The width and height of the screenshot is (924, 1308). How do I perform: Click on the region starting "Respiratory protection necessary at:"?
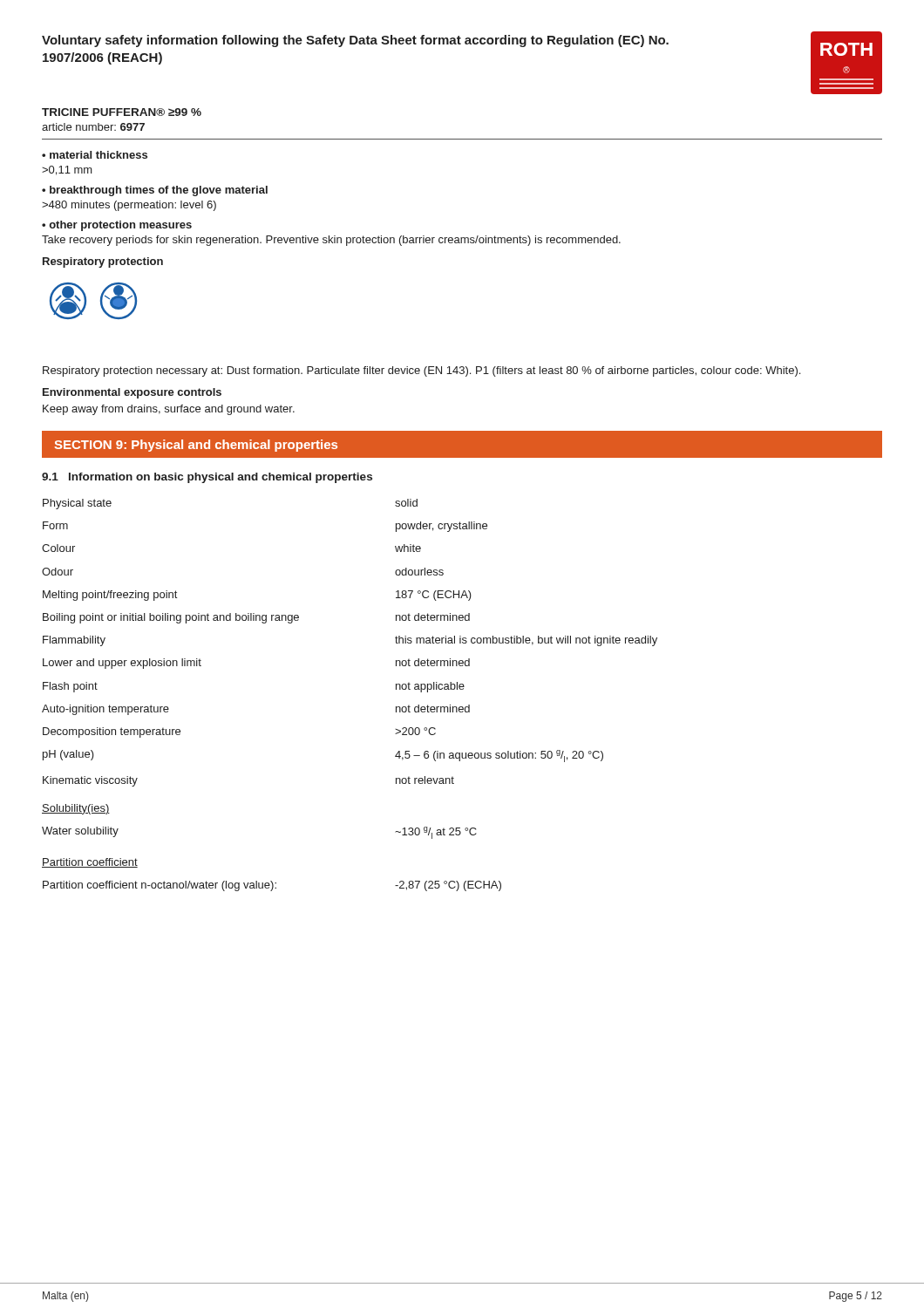tap(422, 370)
